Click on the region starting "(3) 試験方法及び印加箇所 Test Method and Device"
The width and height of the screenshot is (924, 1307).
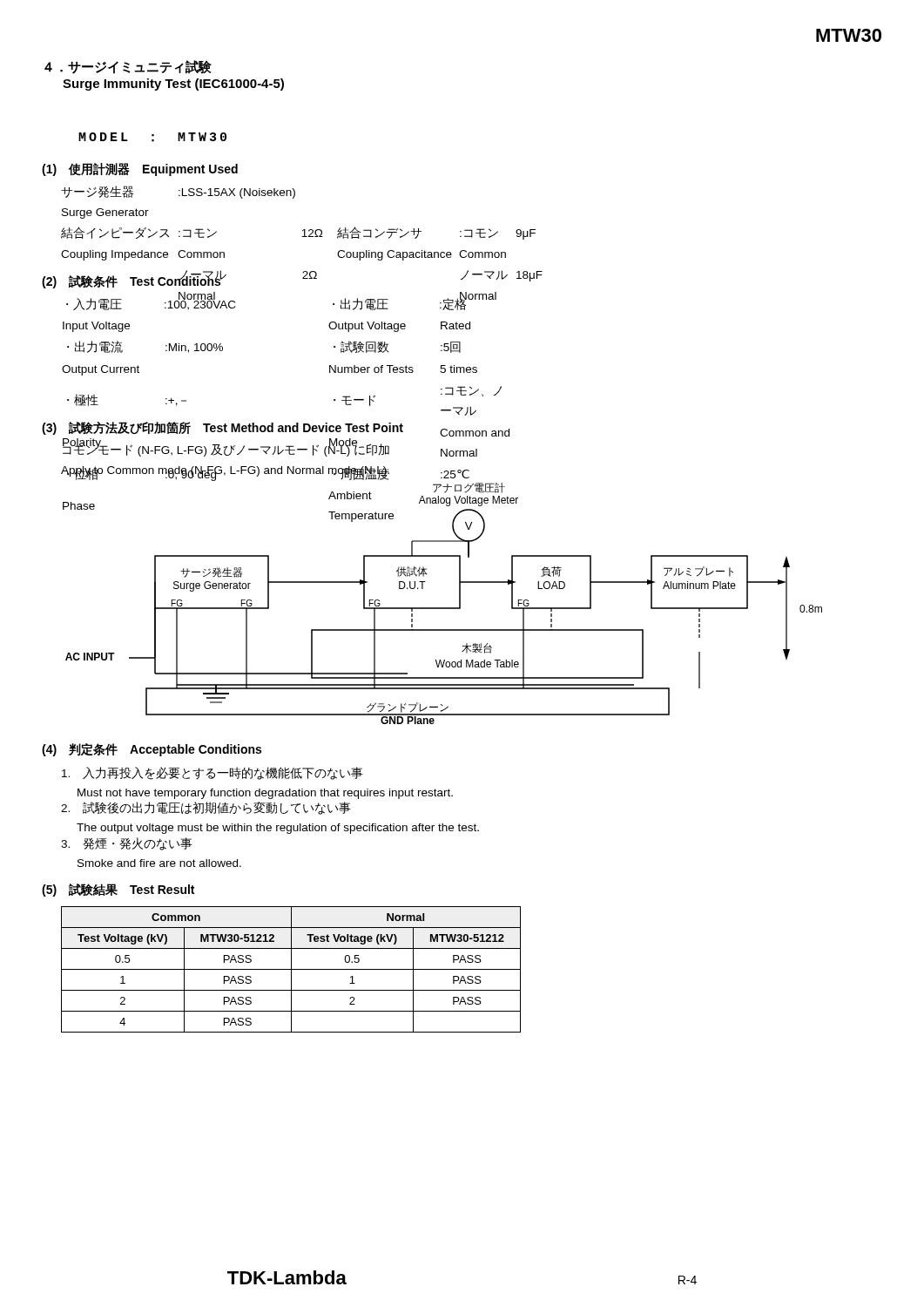pos(222,428)
